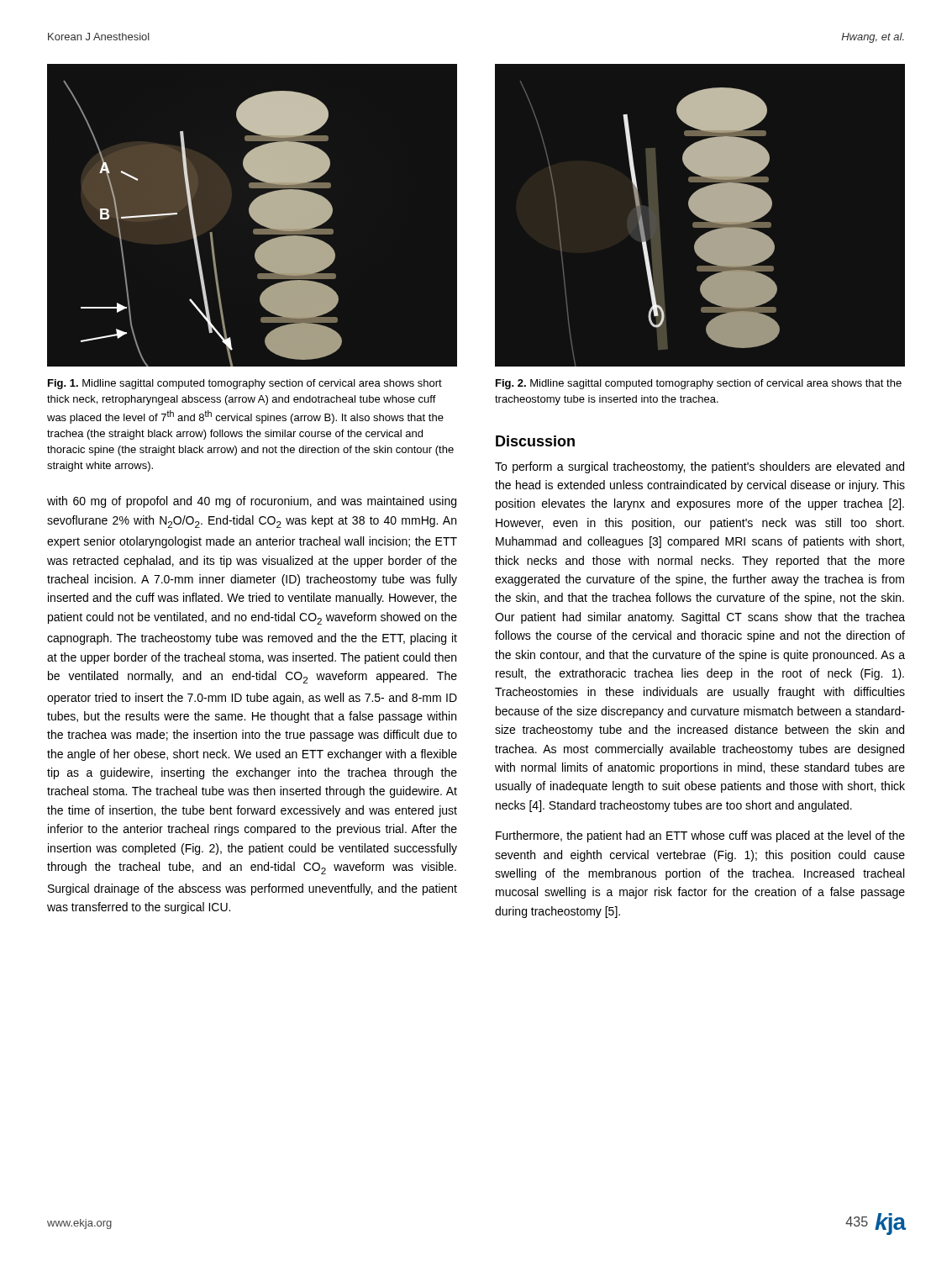Navigate to the block starting "Fig. 2. Midline sagittal computed"
The image size is (952, 1261).
(x=698, y=391)
